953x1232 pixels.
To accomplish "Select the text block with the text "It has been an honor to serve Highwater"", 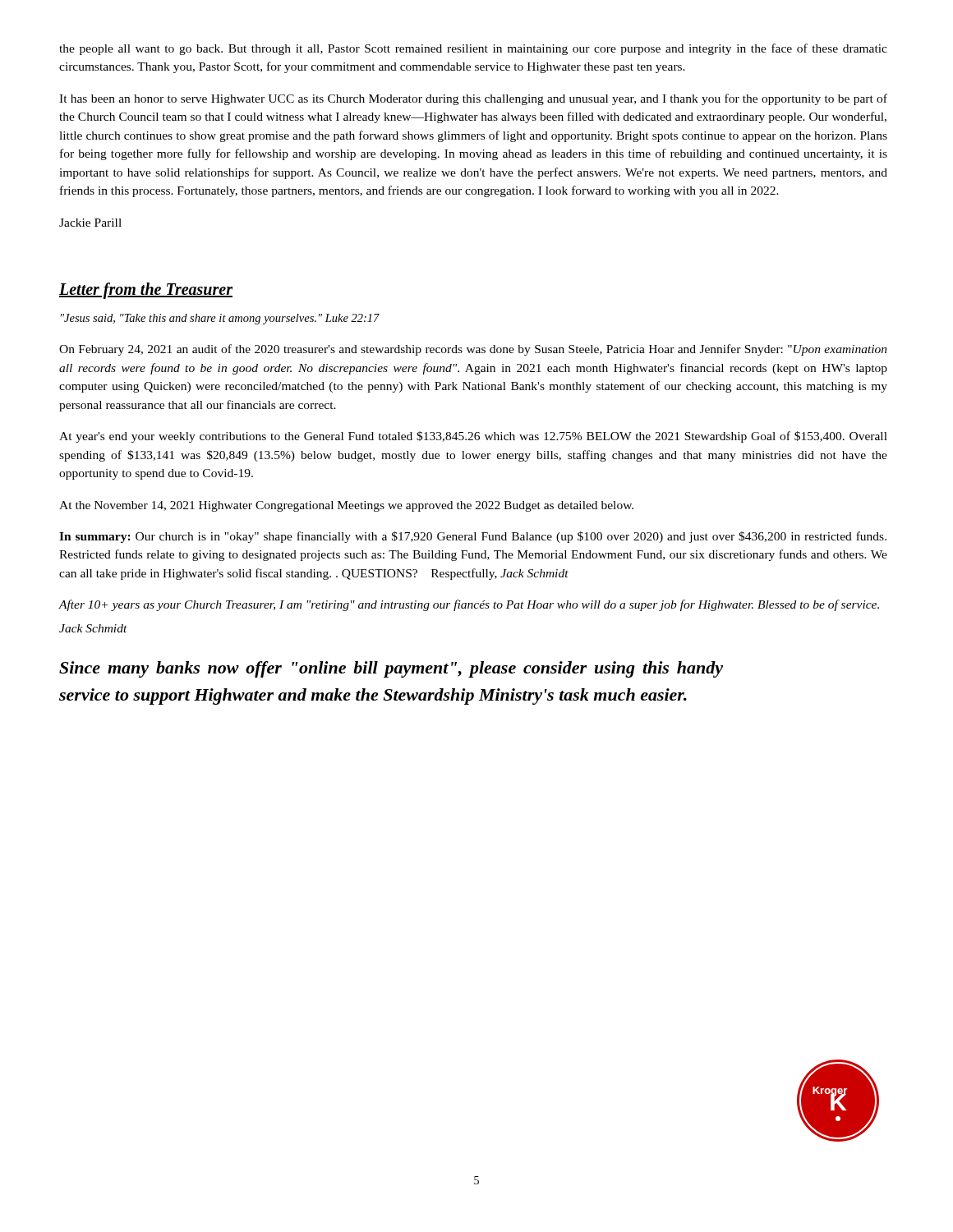I will pyautogui.click(x=473, y=144).
